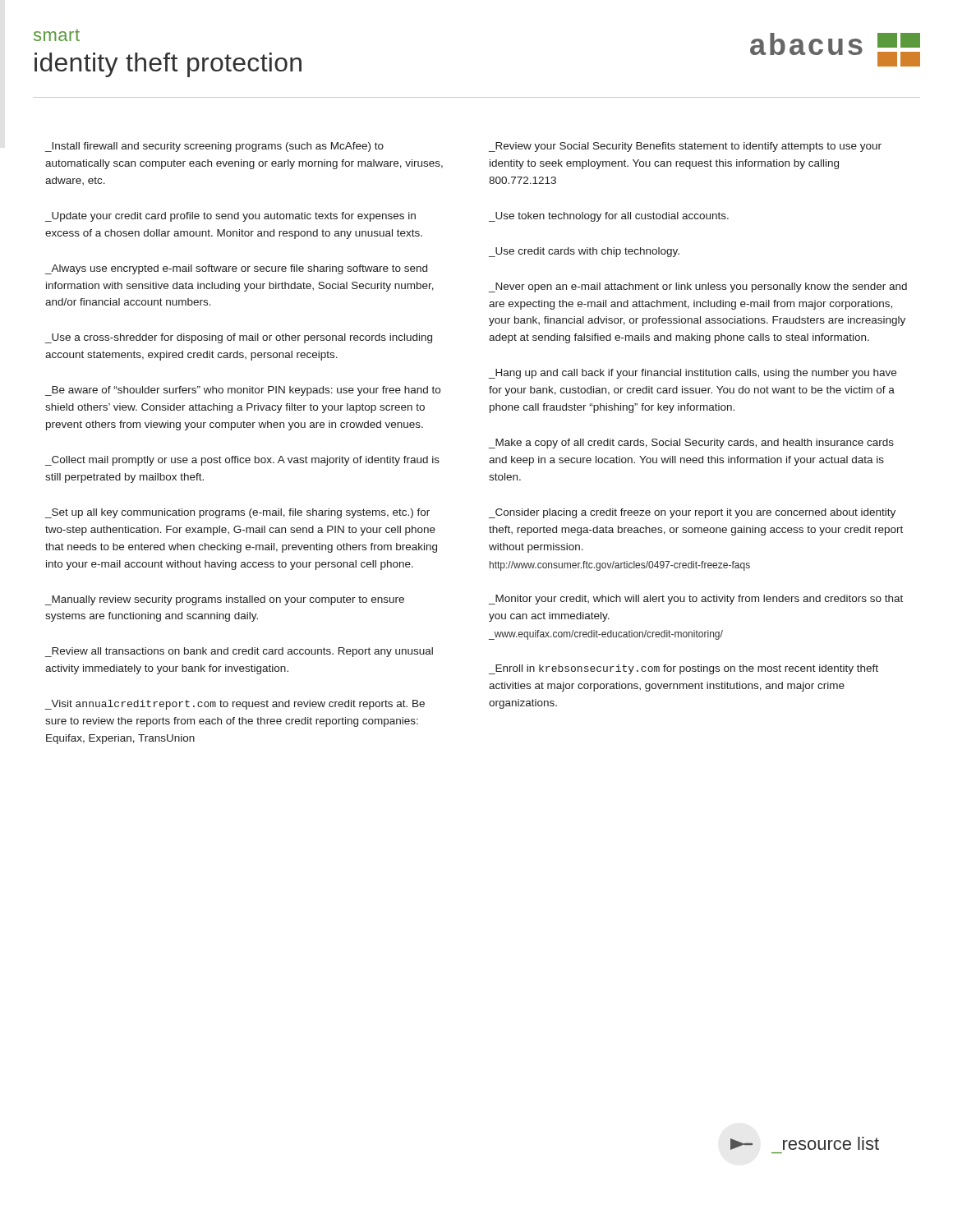Screen dimensions: 1232x953
Task: Where is the passage that starts "_Use a cross-shredder for"?
Action: point(239,346)
